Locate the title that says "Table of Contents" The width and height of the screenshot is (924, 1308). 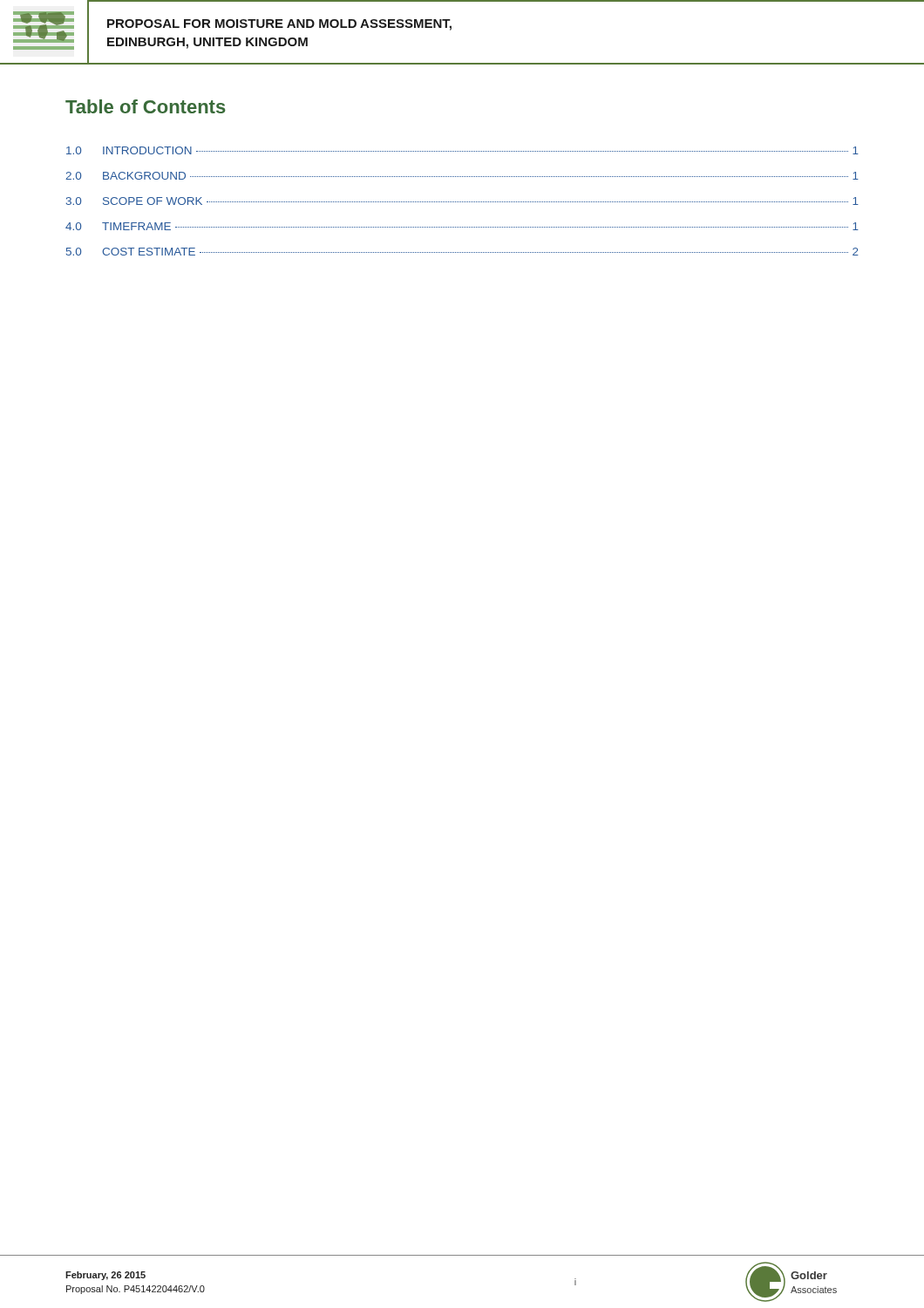146,107
